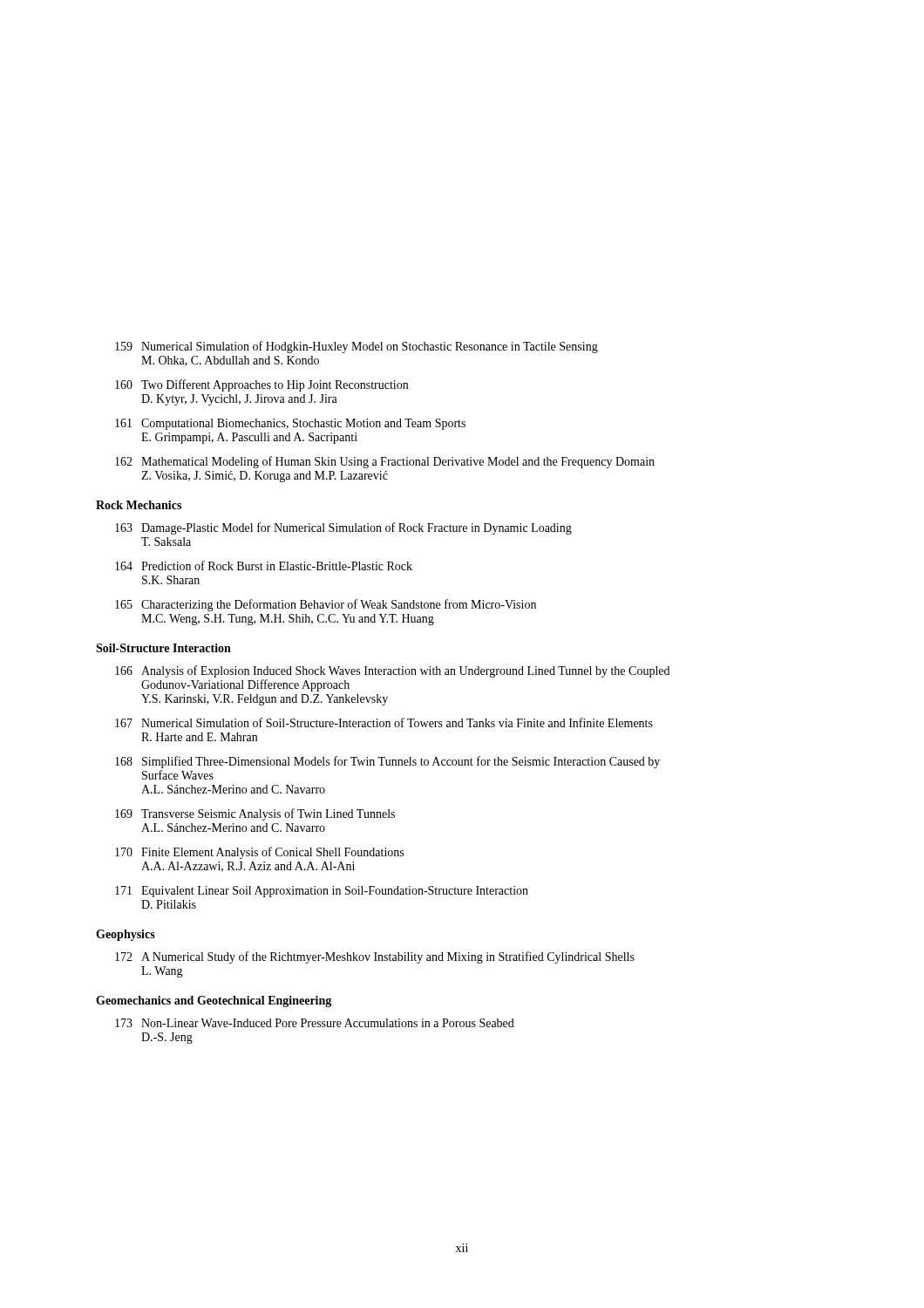Point to the passage starting "172 A Numerical Study of"
Image resolution: width=924 pixels, height=1308 pixels.
[x=462, y=964]
